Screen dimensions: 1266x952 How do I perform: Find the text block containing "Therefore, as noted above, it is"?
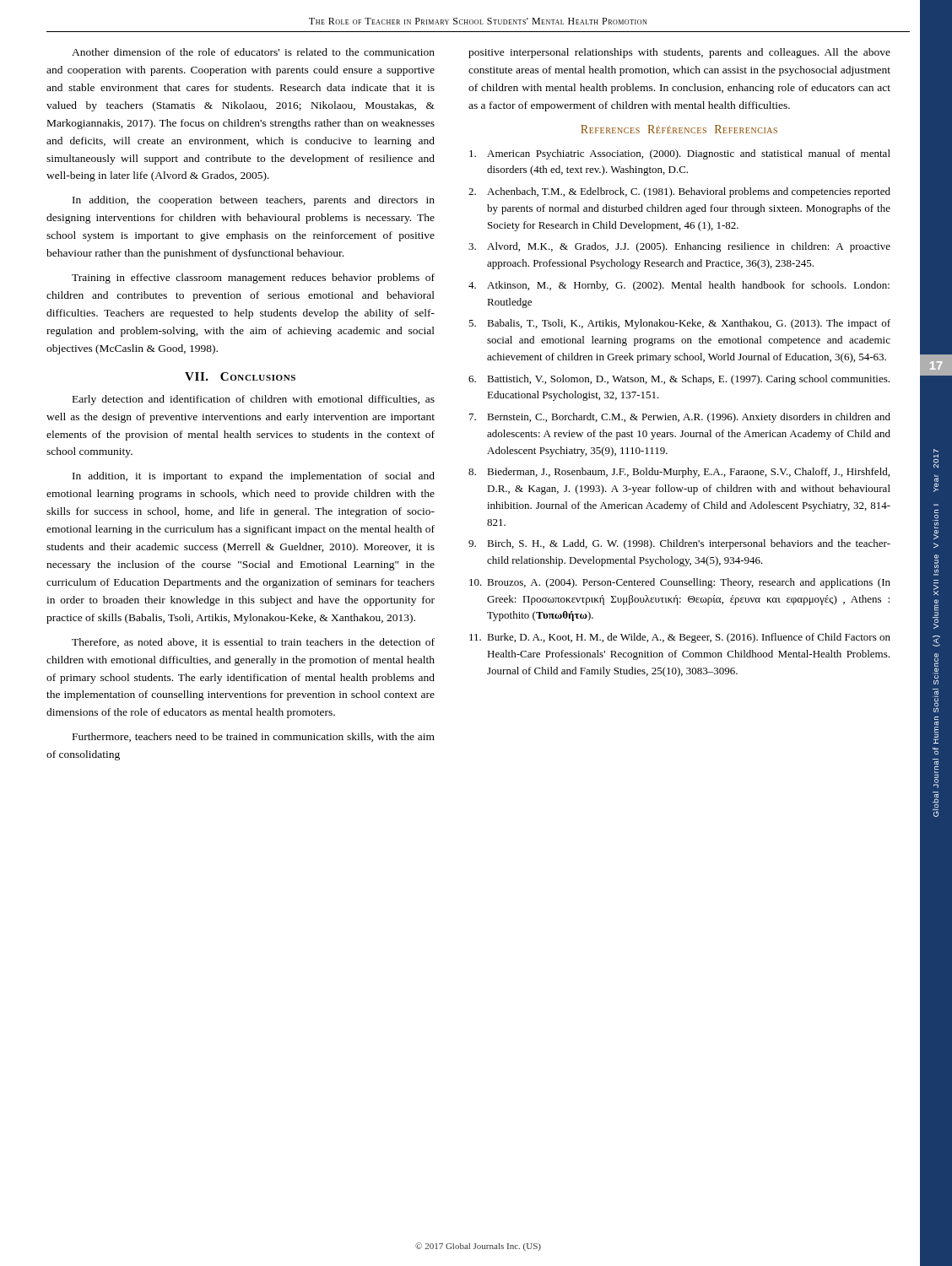tap(241, 678)
